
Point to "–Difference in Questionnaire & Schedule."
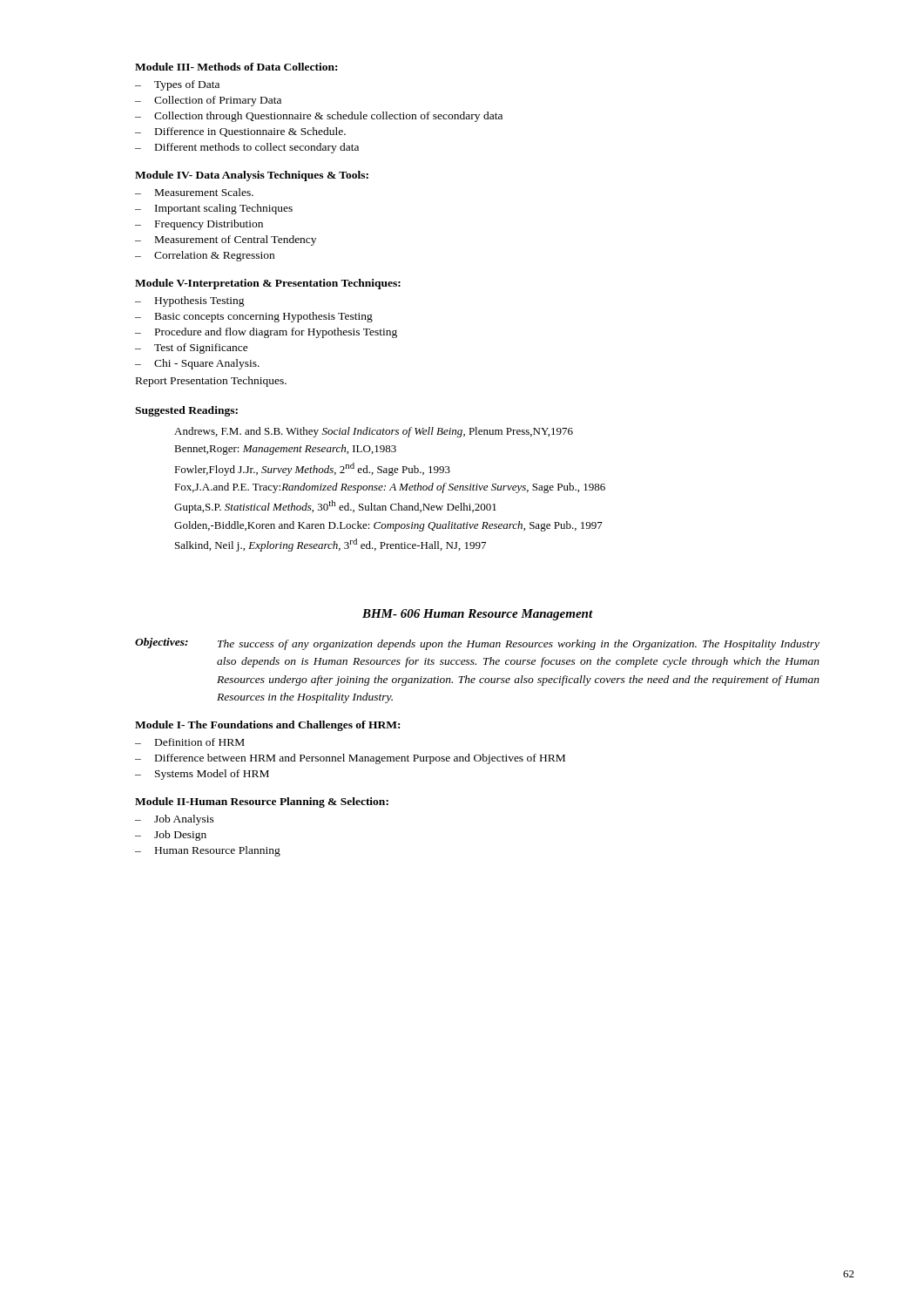pos(241,132)
